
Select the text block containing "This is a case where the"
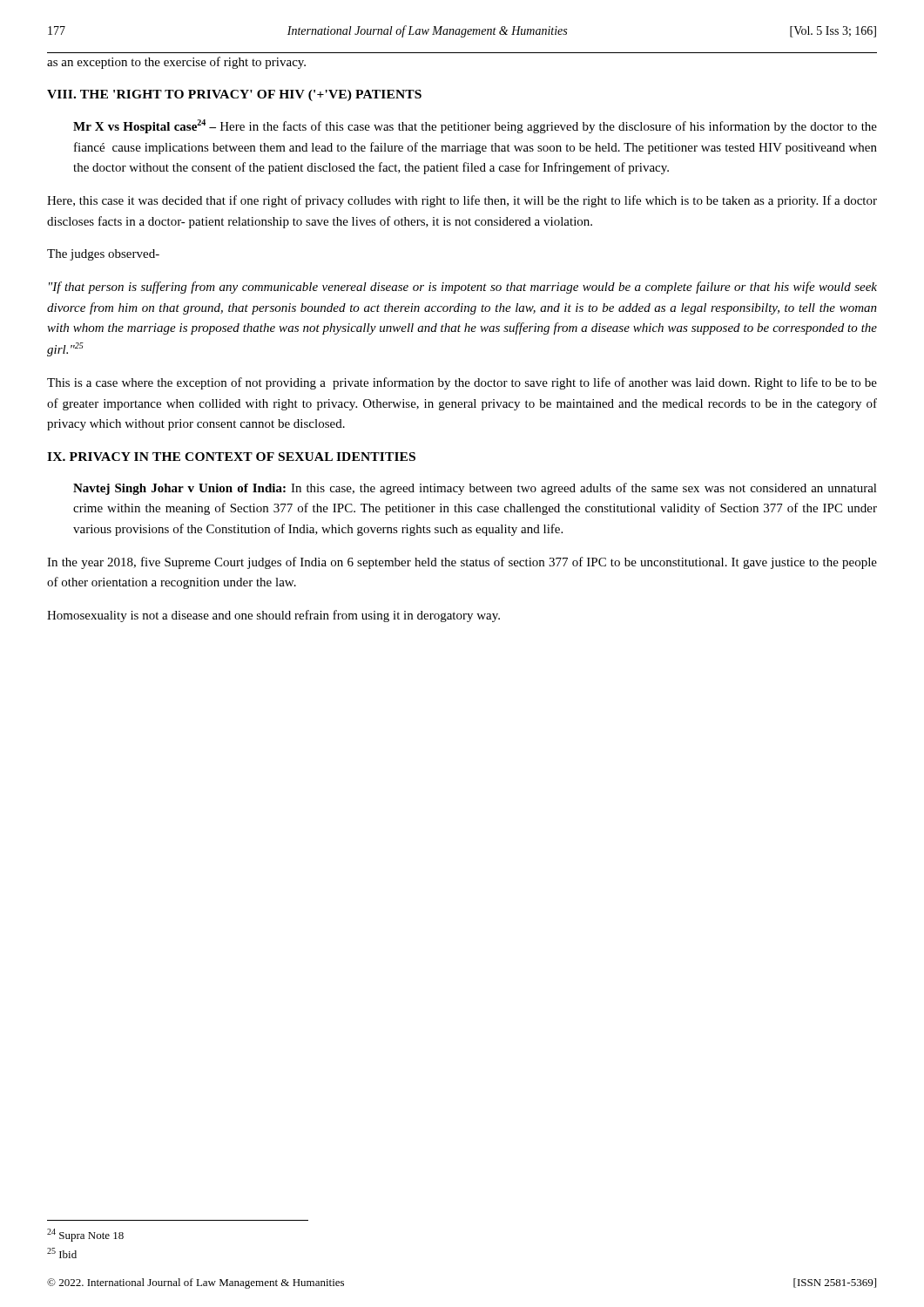(x=462, y=403)
